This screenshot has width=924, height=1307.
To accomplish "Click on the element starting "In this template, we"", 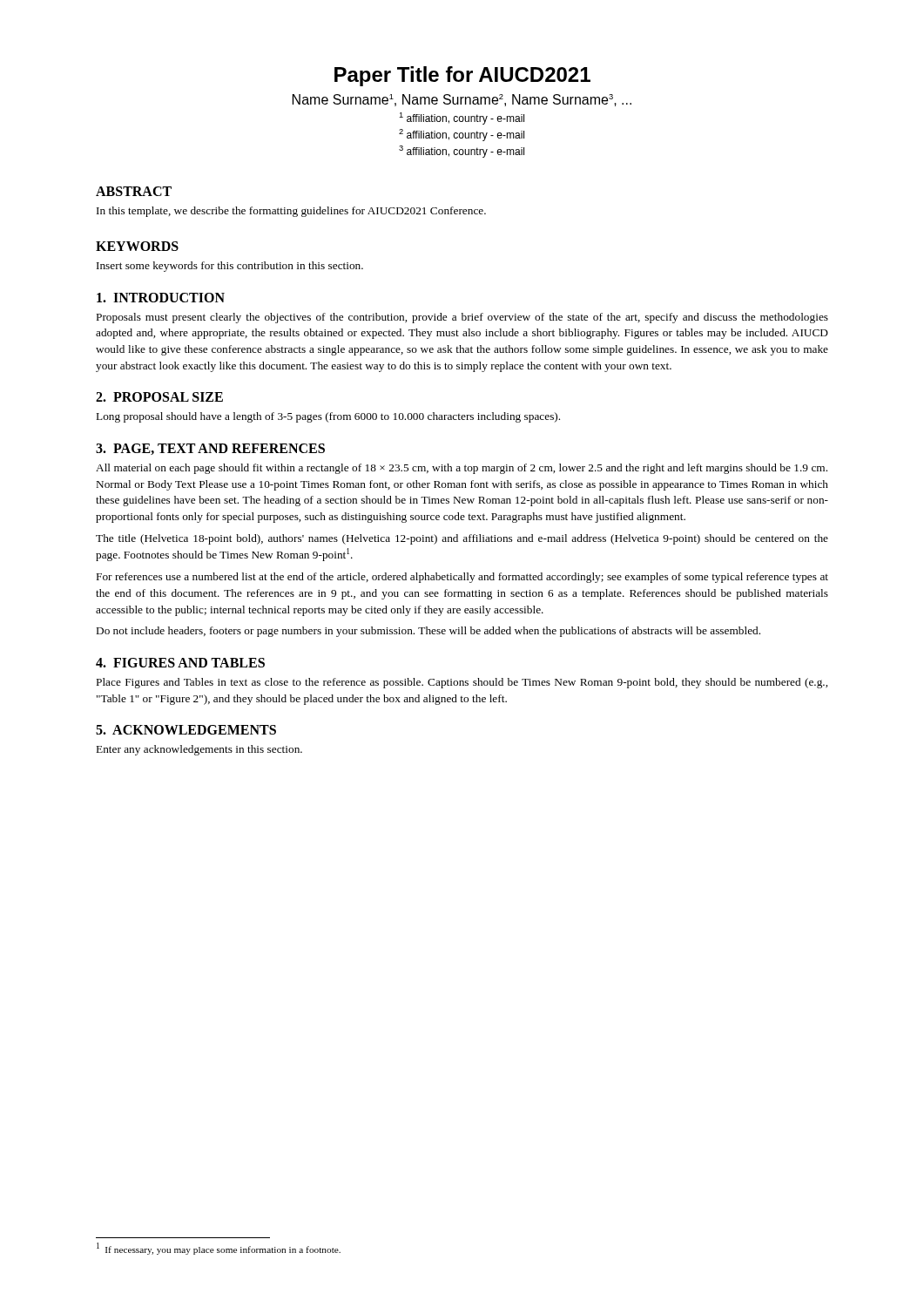I will (x=291, y=211).
